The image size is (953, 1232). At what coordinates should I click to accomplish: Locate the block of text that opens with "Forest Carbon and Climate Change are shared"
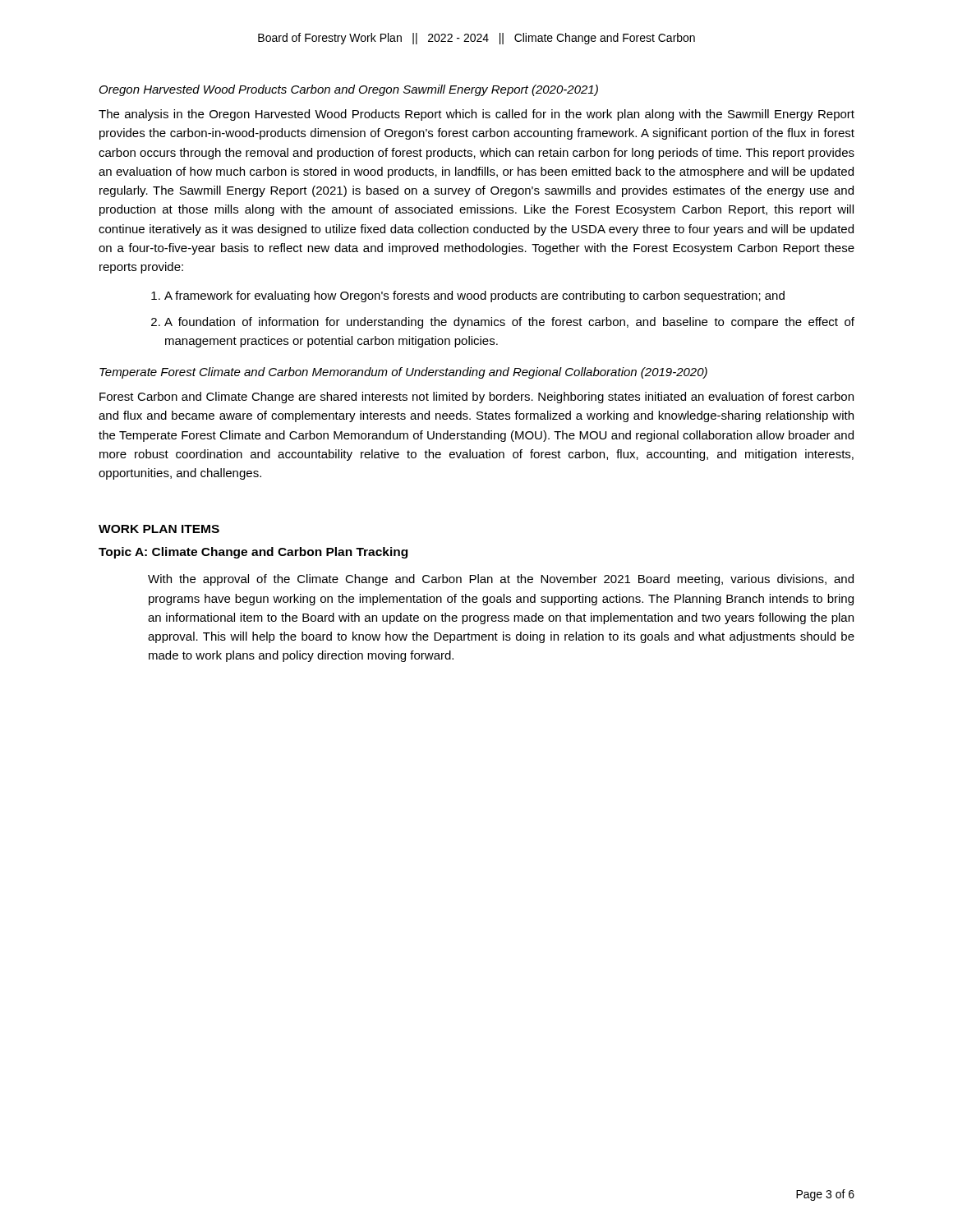point(476,434)
